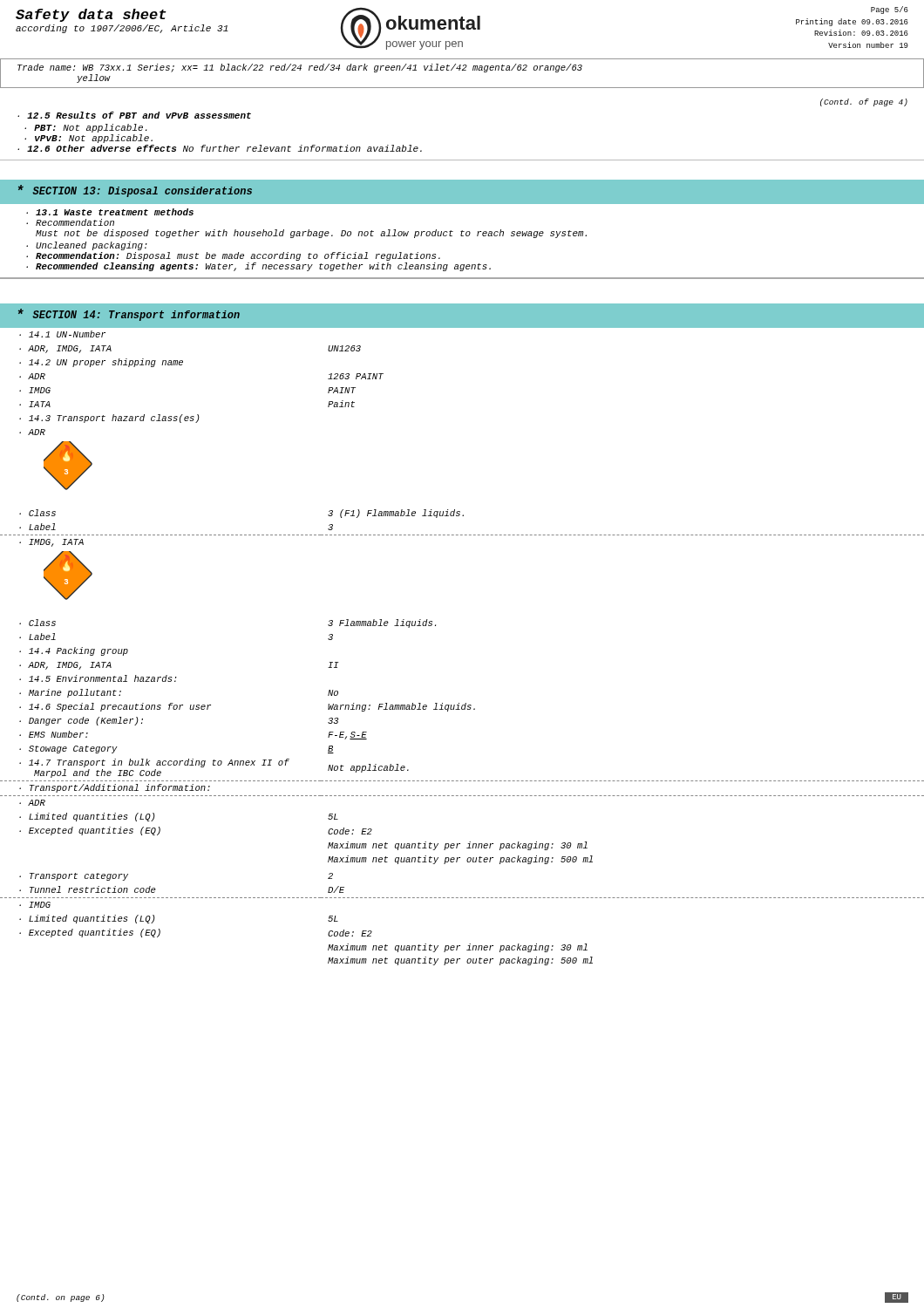Point to the block beginning "· Recommendation Must not be disposed together with"

(307, 229)
